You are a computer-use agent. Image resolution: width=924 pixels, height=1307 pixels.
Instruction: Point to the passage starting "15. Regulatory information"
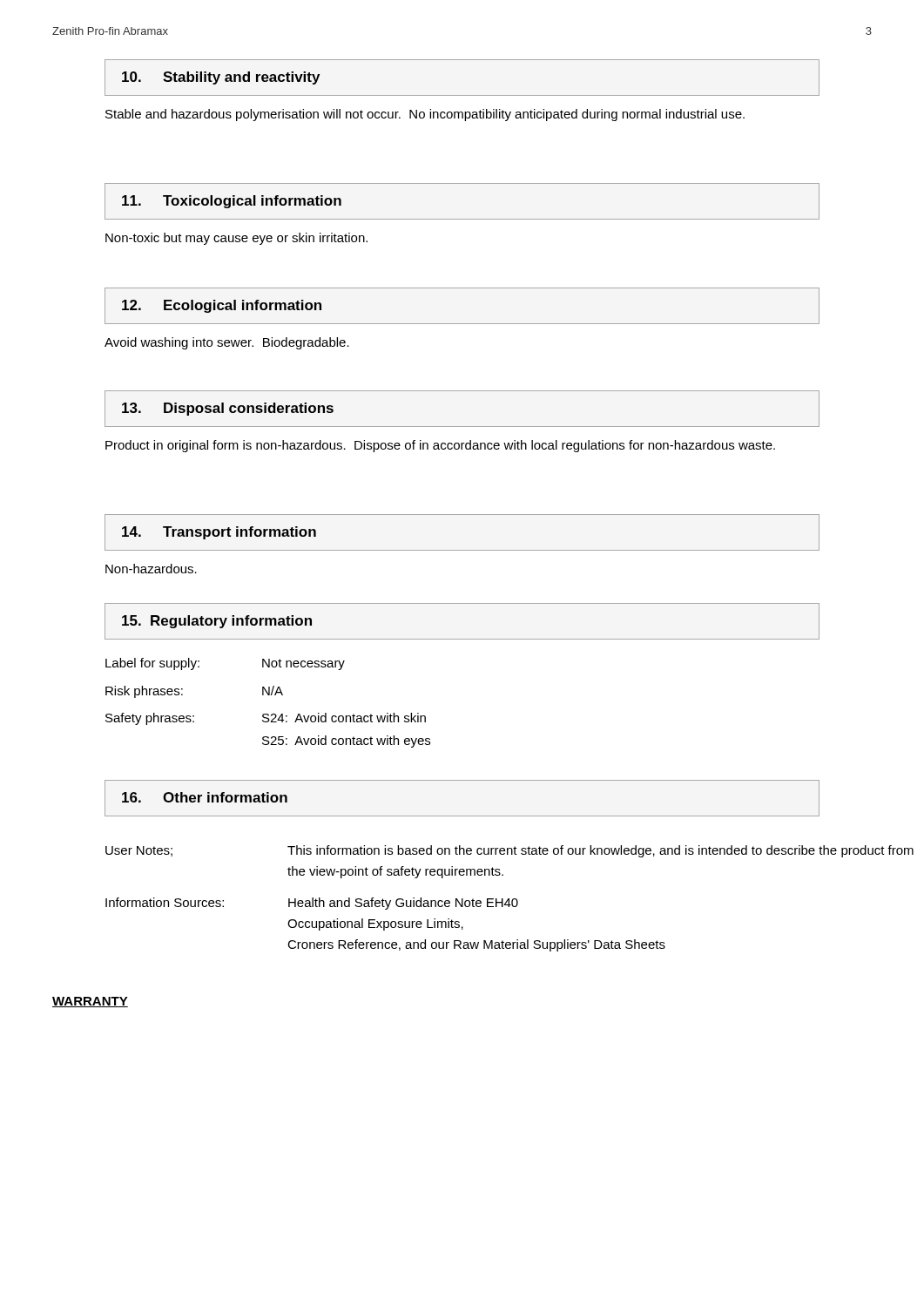462,621
